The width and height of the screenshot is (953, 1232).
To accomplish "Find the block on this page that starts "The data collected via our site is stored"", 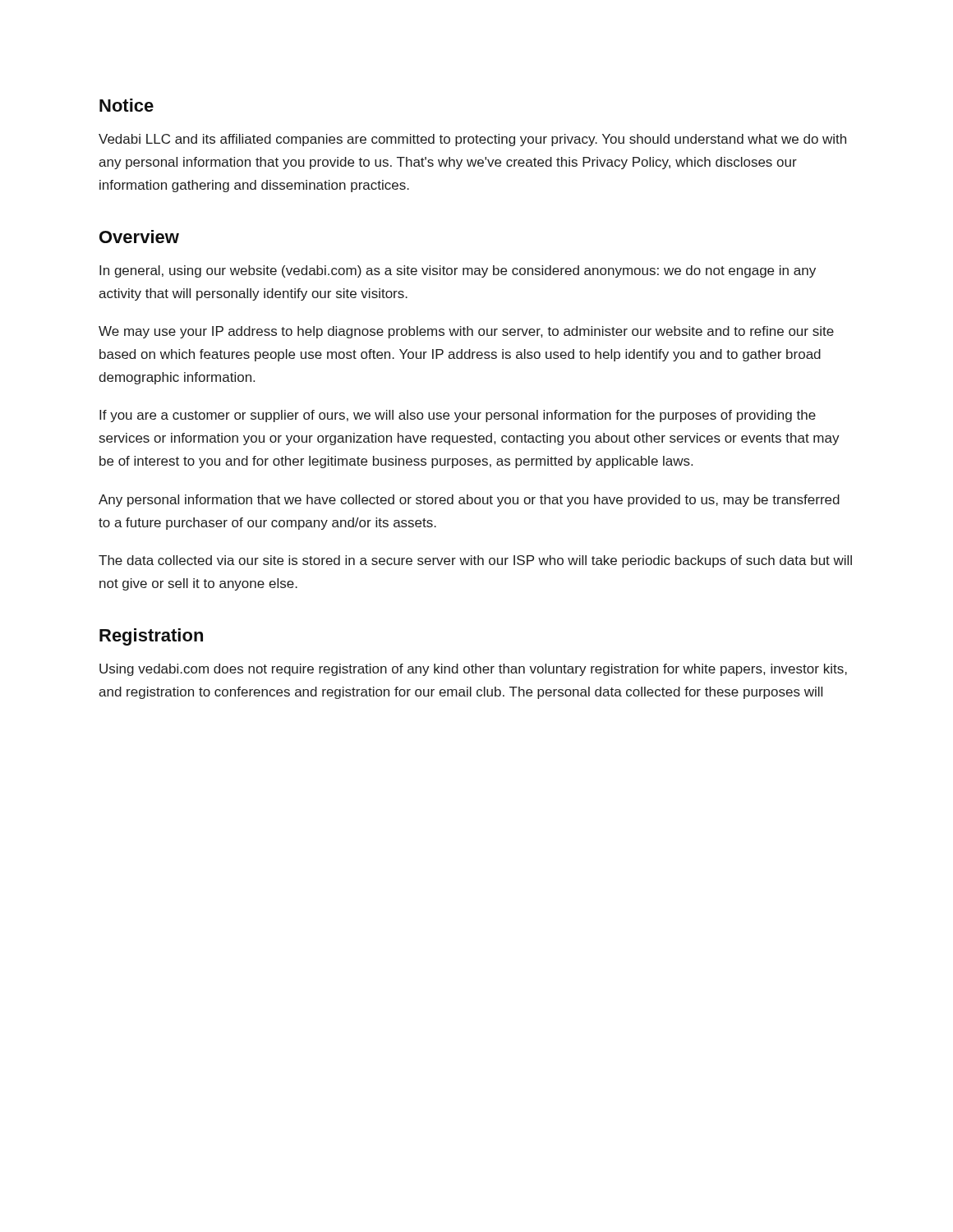I will coord(476,572).
